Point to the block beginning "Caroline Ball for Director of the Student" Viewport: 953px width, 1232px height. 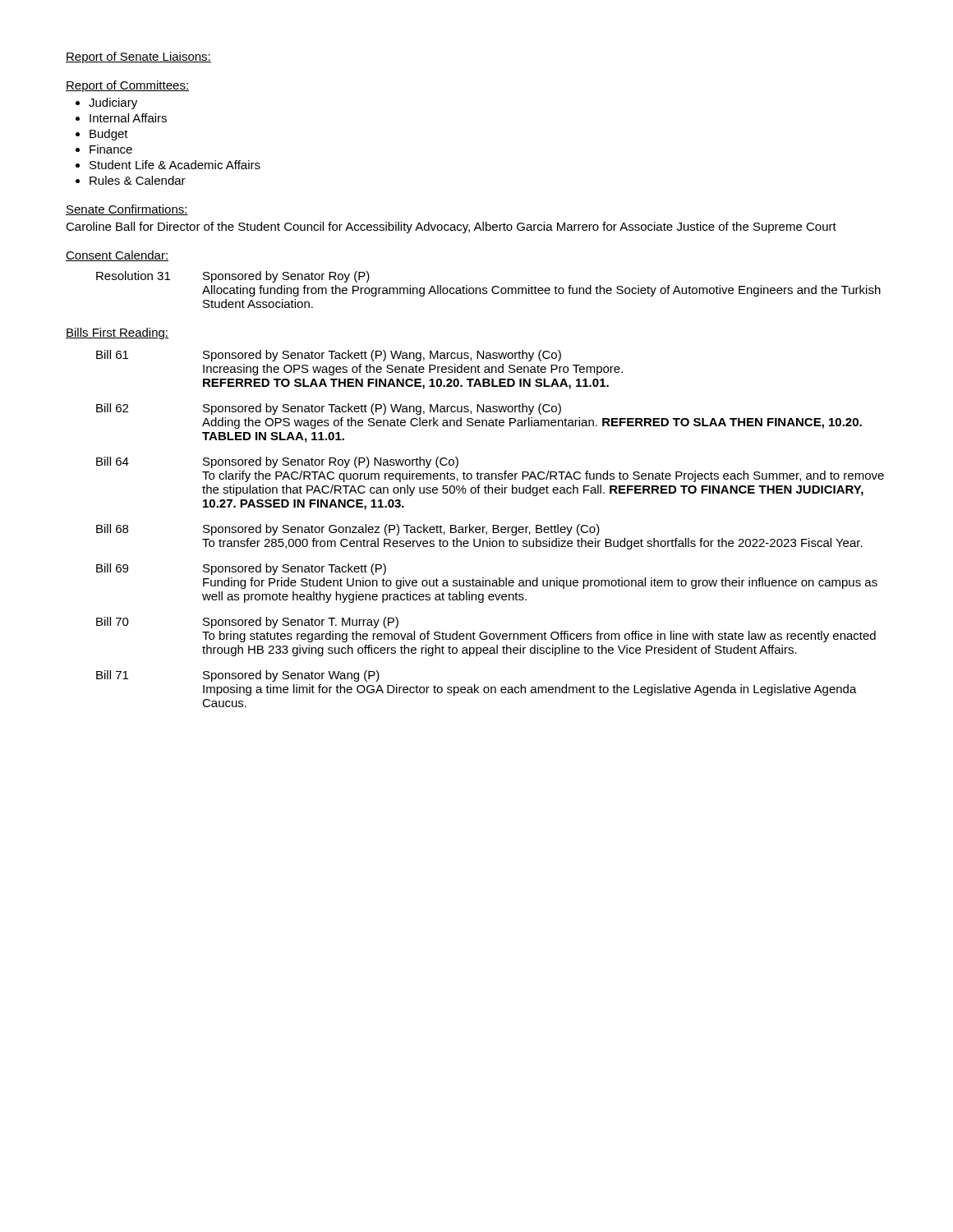(x=451, y=226)
